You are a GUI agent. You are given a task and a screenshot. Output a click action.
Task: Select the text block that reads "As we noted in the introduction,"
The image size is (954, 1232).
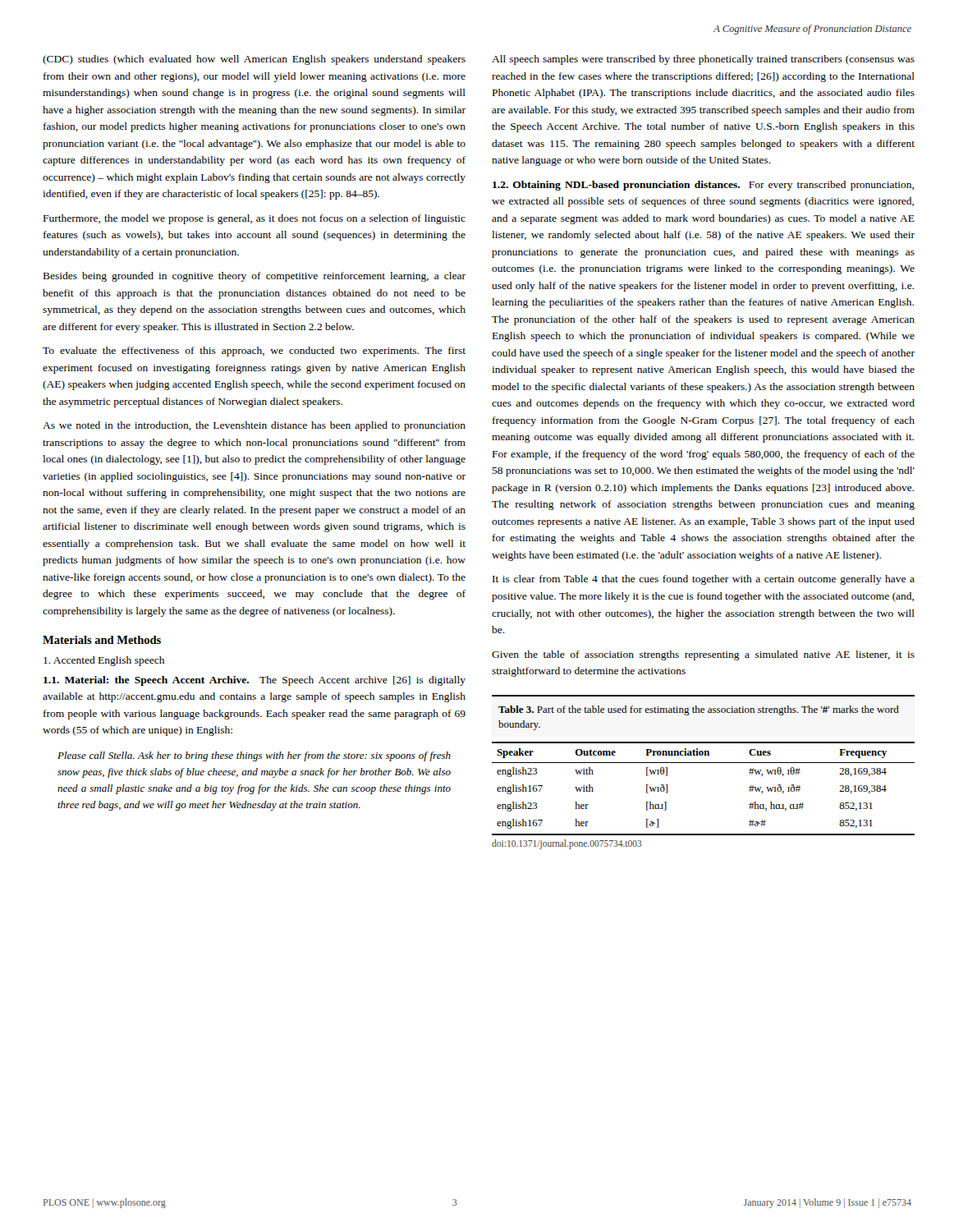(x=254, y=519)
